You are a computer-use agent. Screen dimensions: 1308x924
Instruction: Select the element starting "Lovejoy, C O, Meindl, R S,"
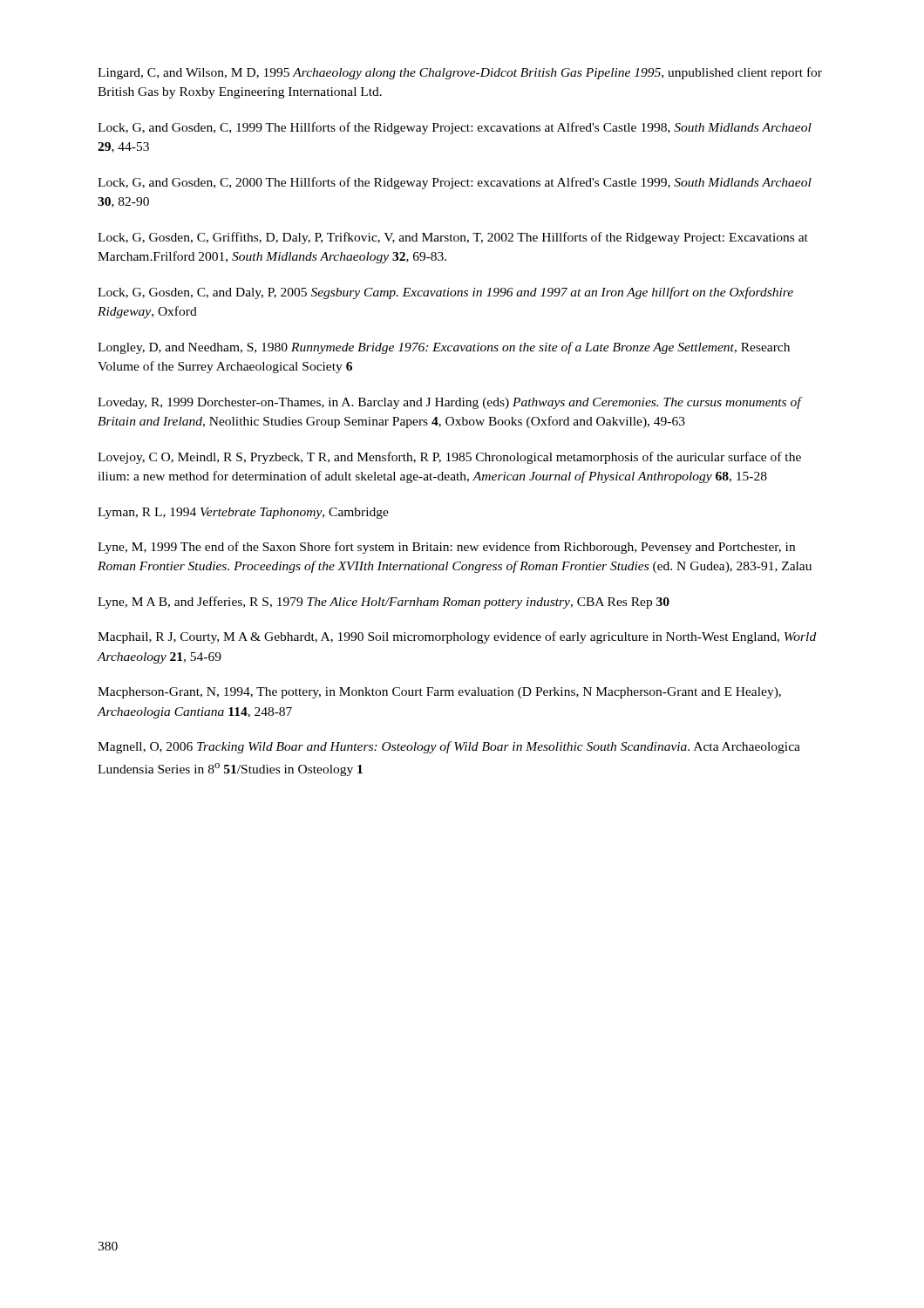tap(450, 466)
